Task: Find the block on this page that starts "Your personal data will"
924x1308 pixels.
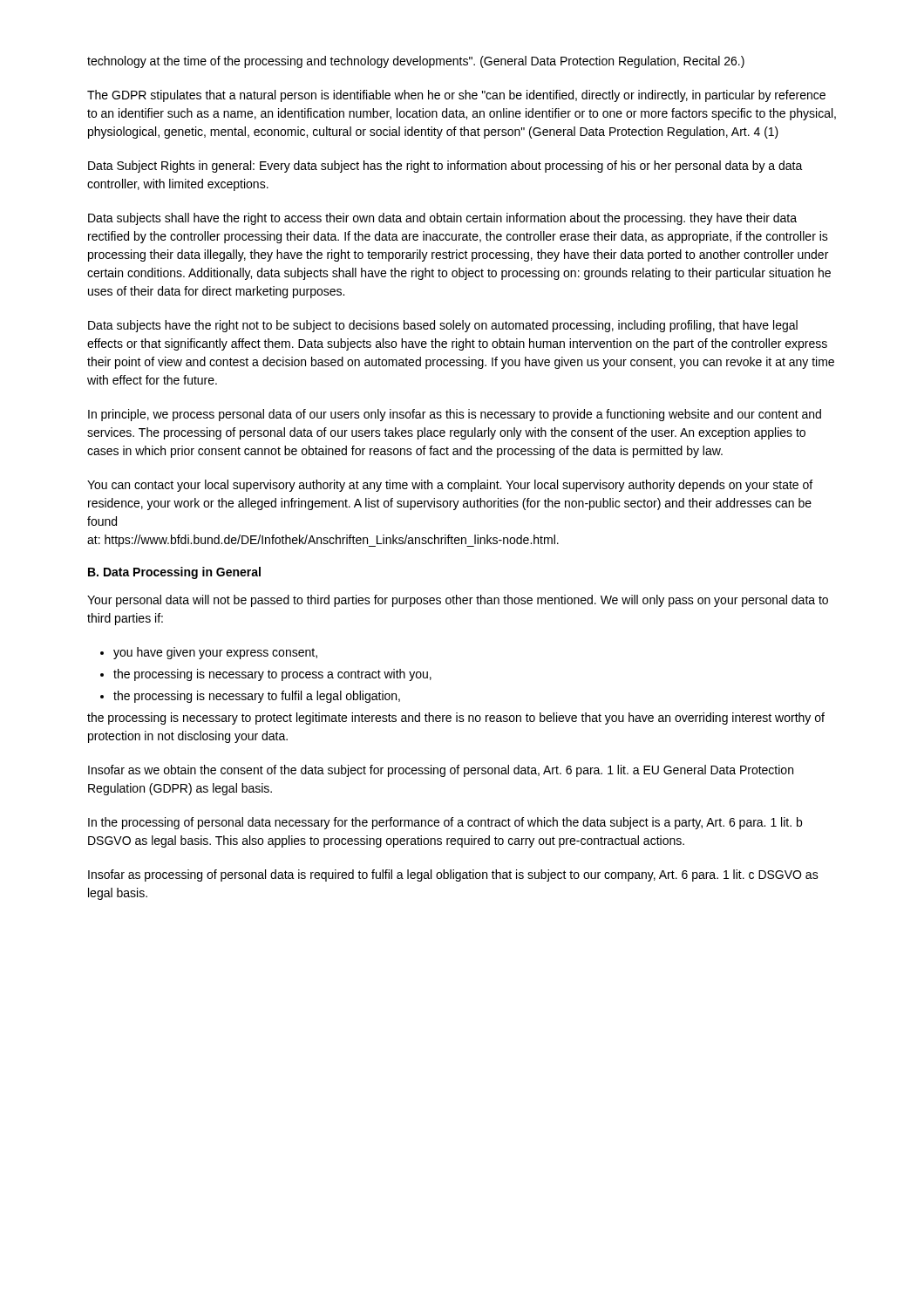Action: 458,609
